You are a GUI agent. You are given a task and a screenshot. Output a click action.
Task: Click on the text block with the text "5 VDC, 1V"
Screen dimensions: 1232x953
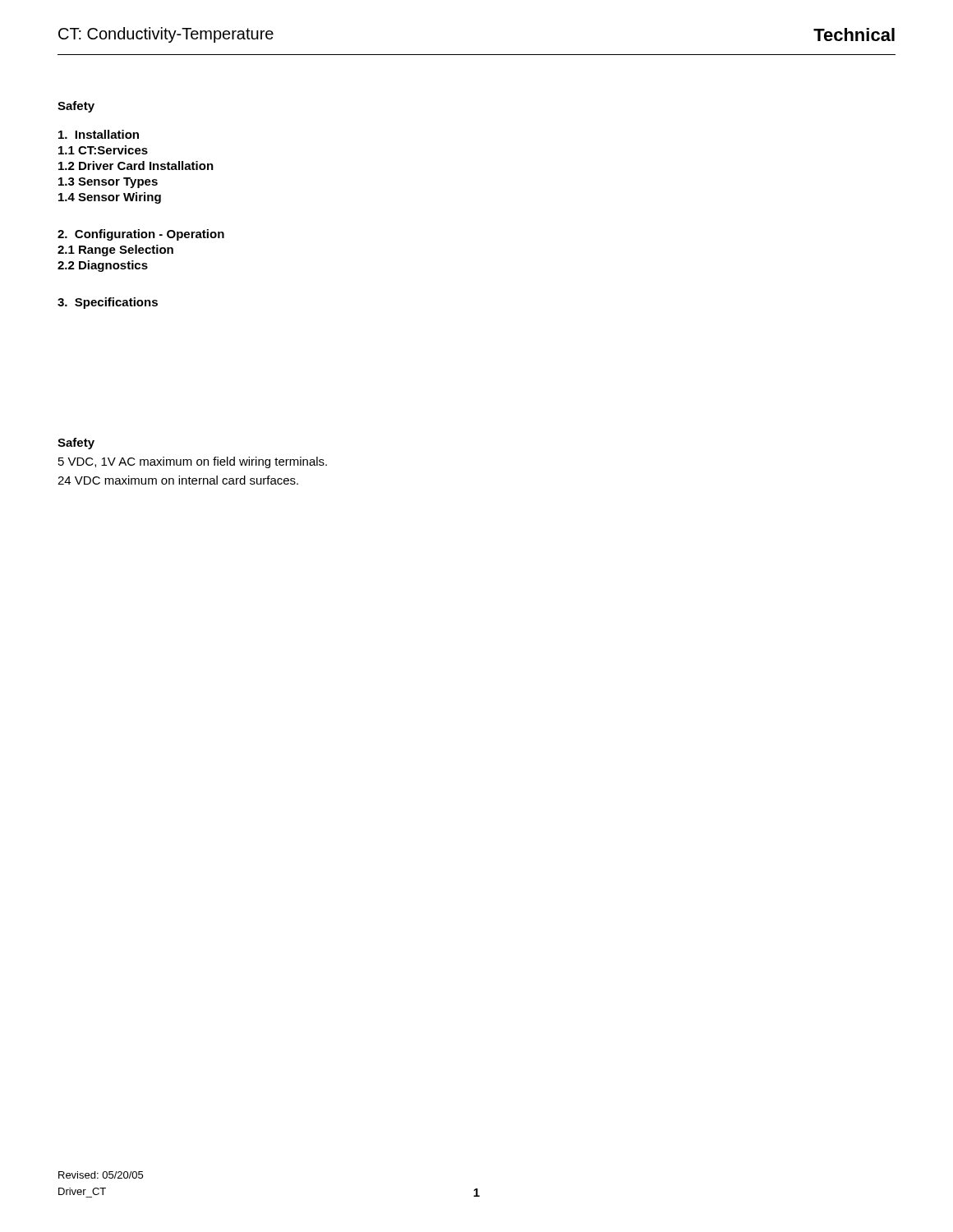coord(193,470)
